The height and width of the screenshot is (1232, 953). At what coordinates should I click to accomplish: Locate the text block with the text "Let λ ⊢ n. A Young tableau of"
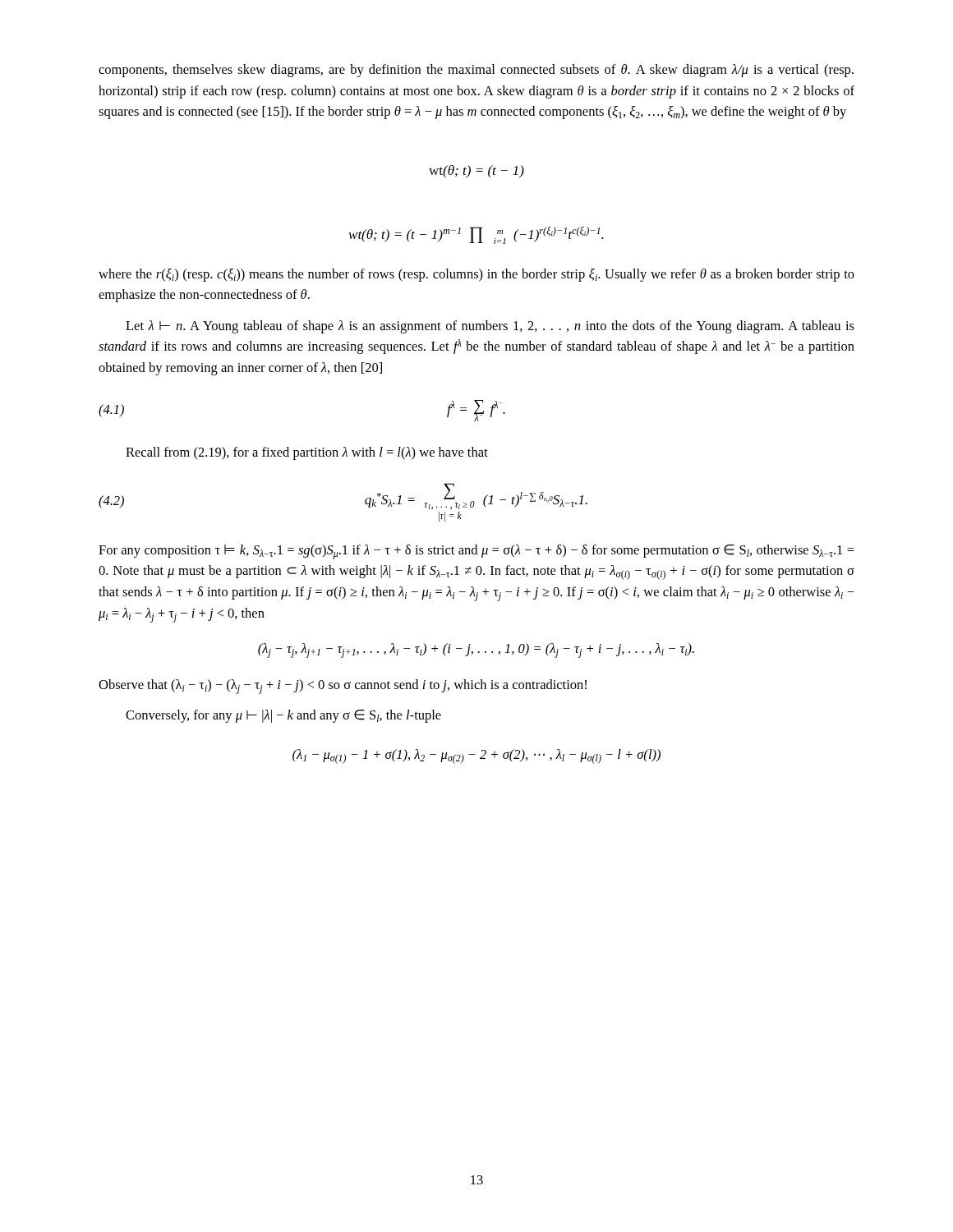coord(476,347)
